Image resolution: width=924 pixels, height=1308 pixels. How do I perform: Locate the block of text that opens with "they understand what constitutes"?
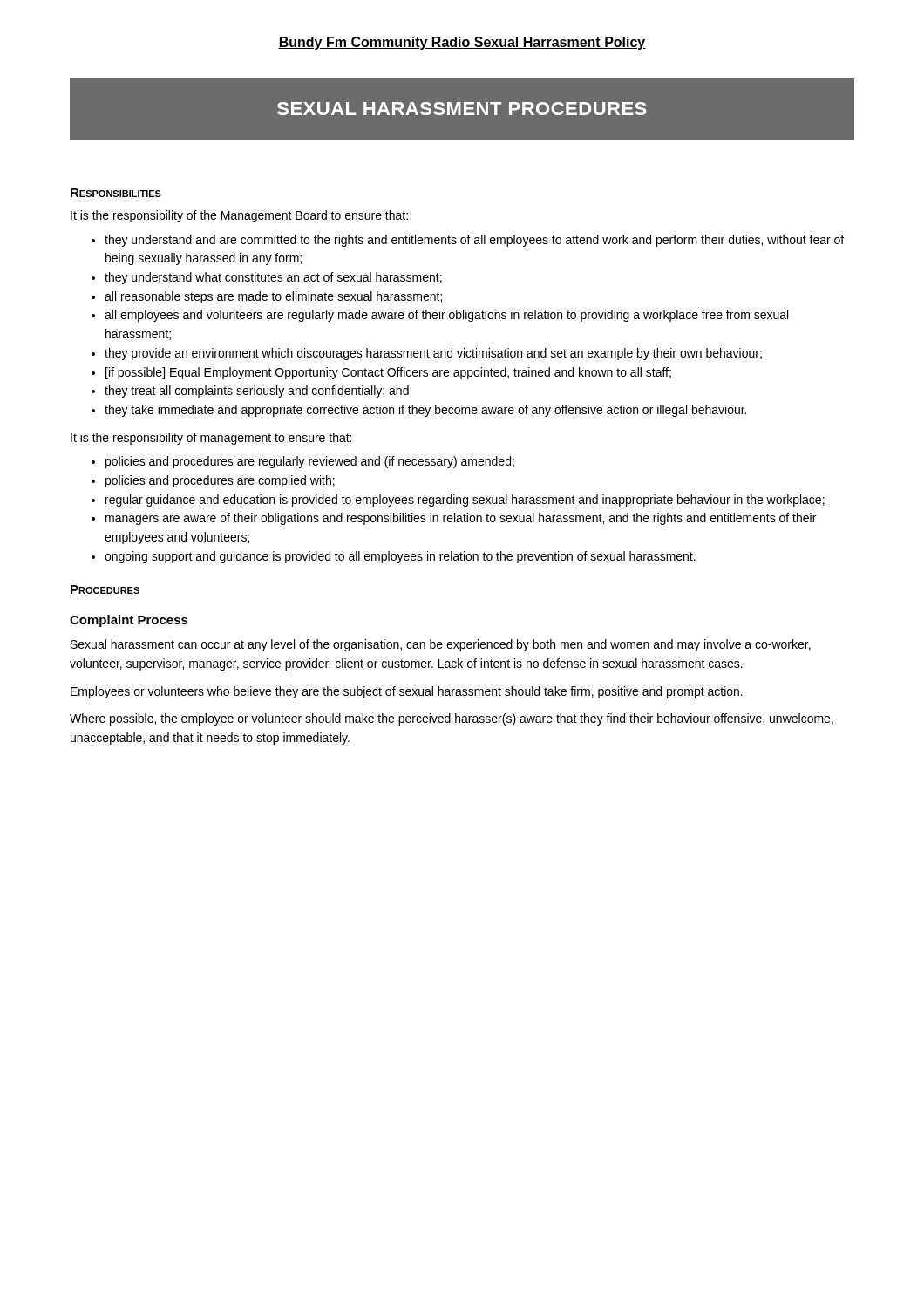[274, 277]
